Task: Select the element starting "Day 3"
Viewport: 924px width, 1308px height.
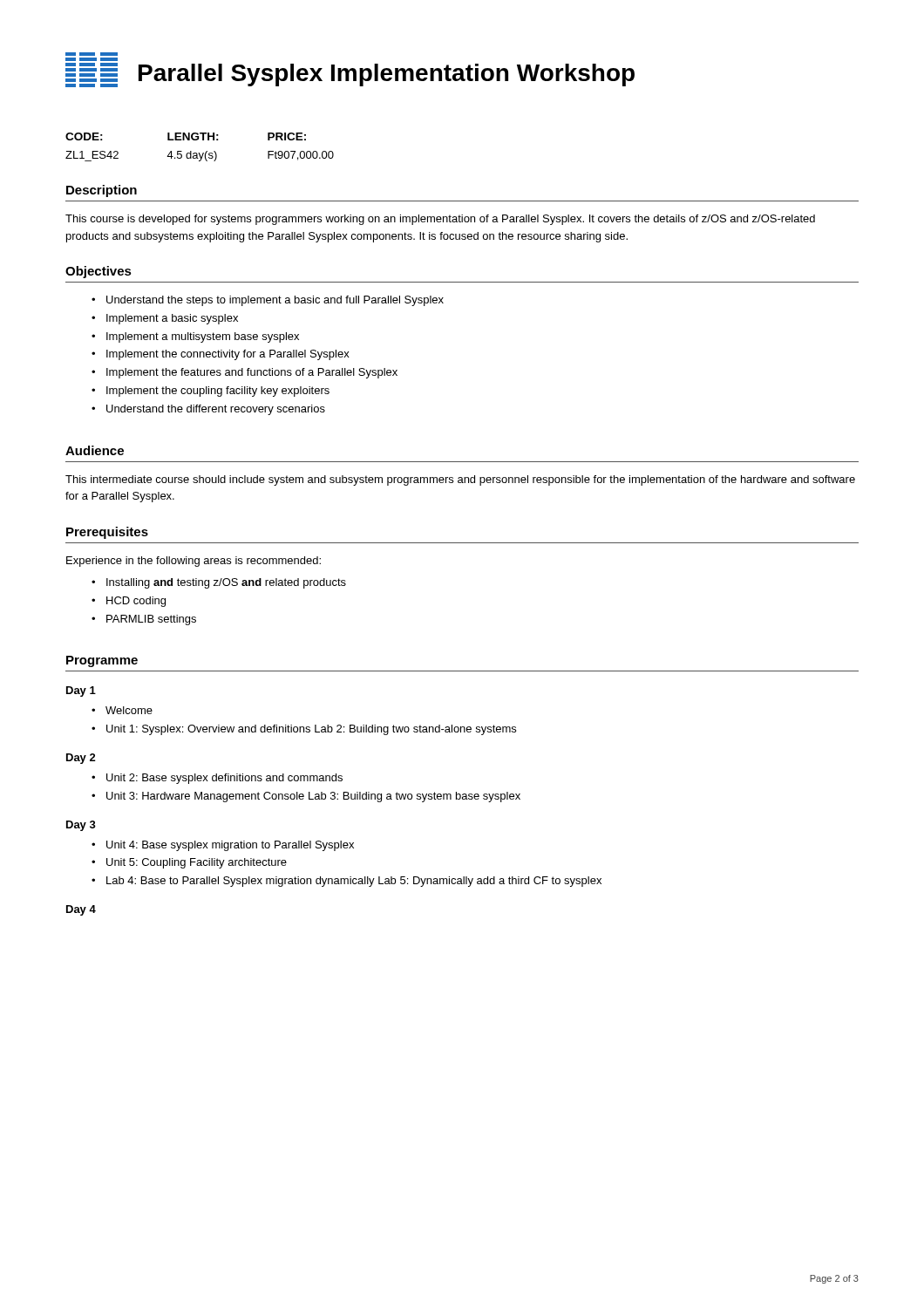Action: pos(81,824)
